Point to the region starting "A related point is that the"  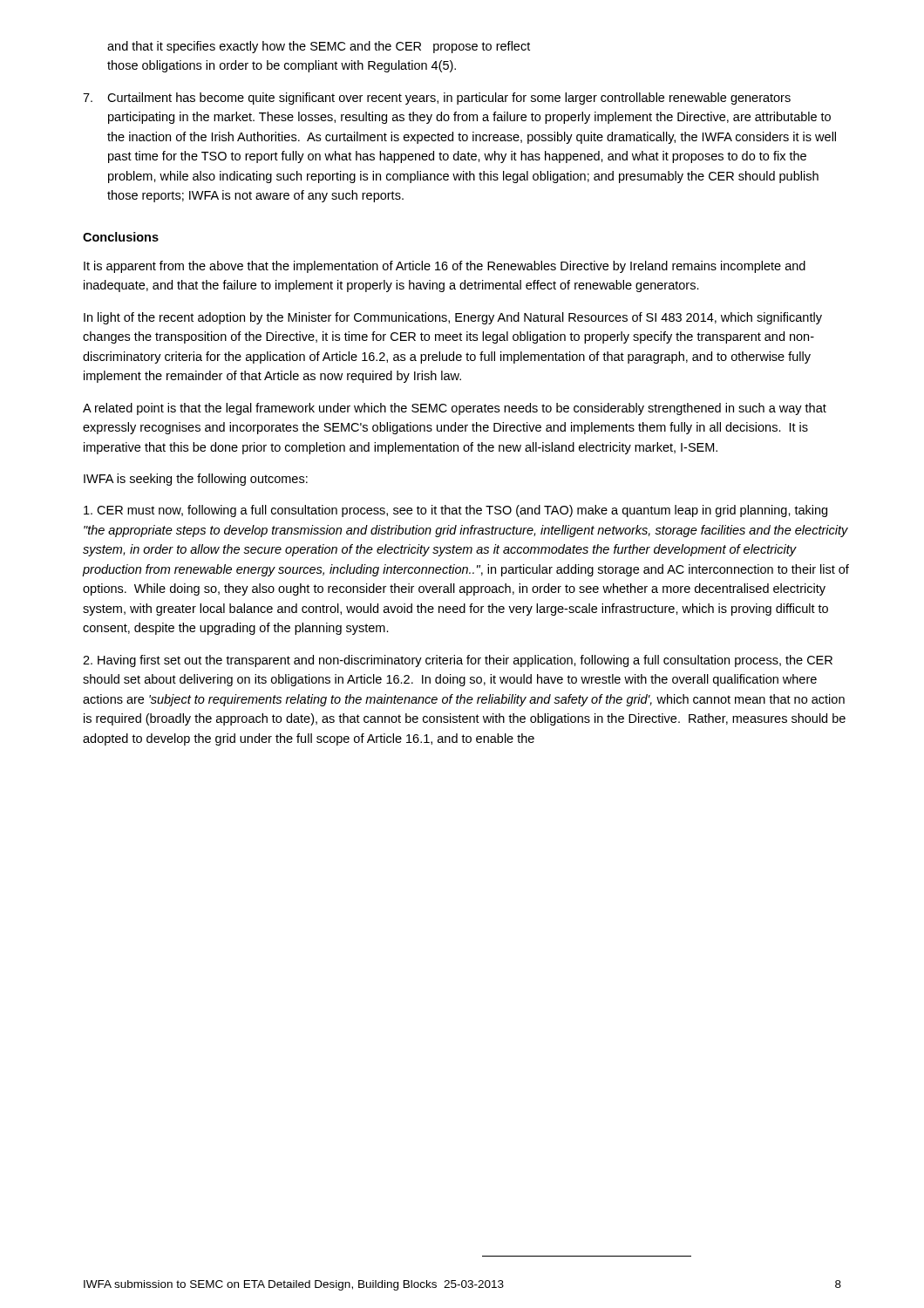[454, 427]
